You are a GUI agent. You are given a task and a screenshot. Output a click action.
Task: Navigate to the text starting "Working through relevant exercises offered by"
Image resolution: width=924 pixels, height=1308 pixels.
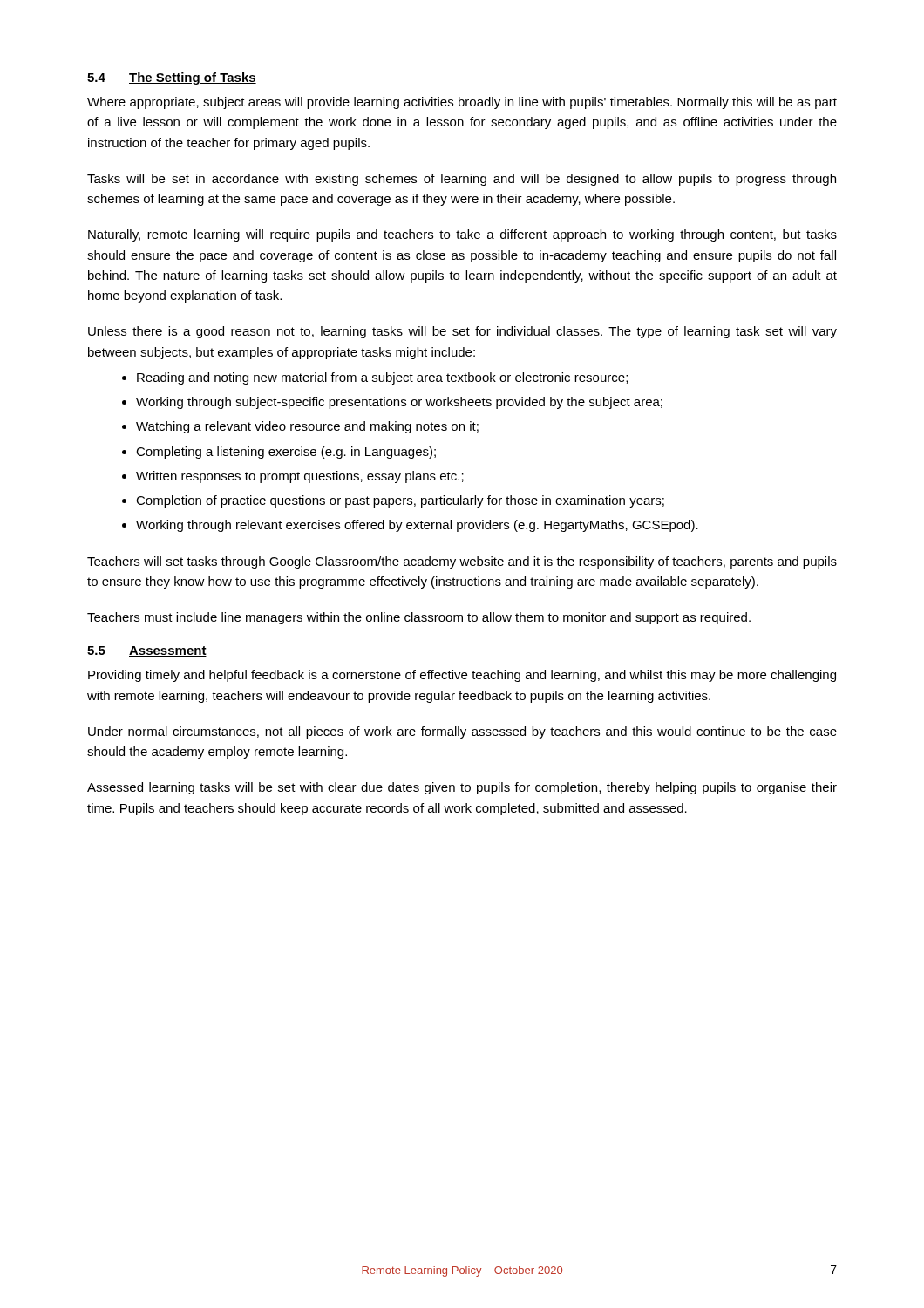[x=486, y=525]
